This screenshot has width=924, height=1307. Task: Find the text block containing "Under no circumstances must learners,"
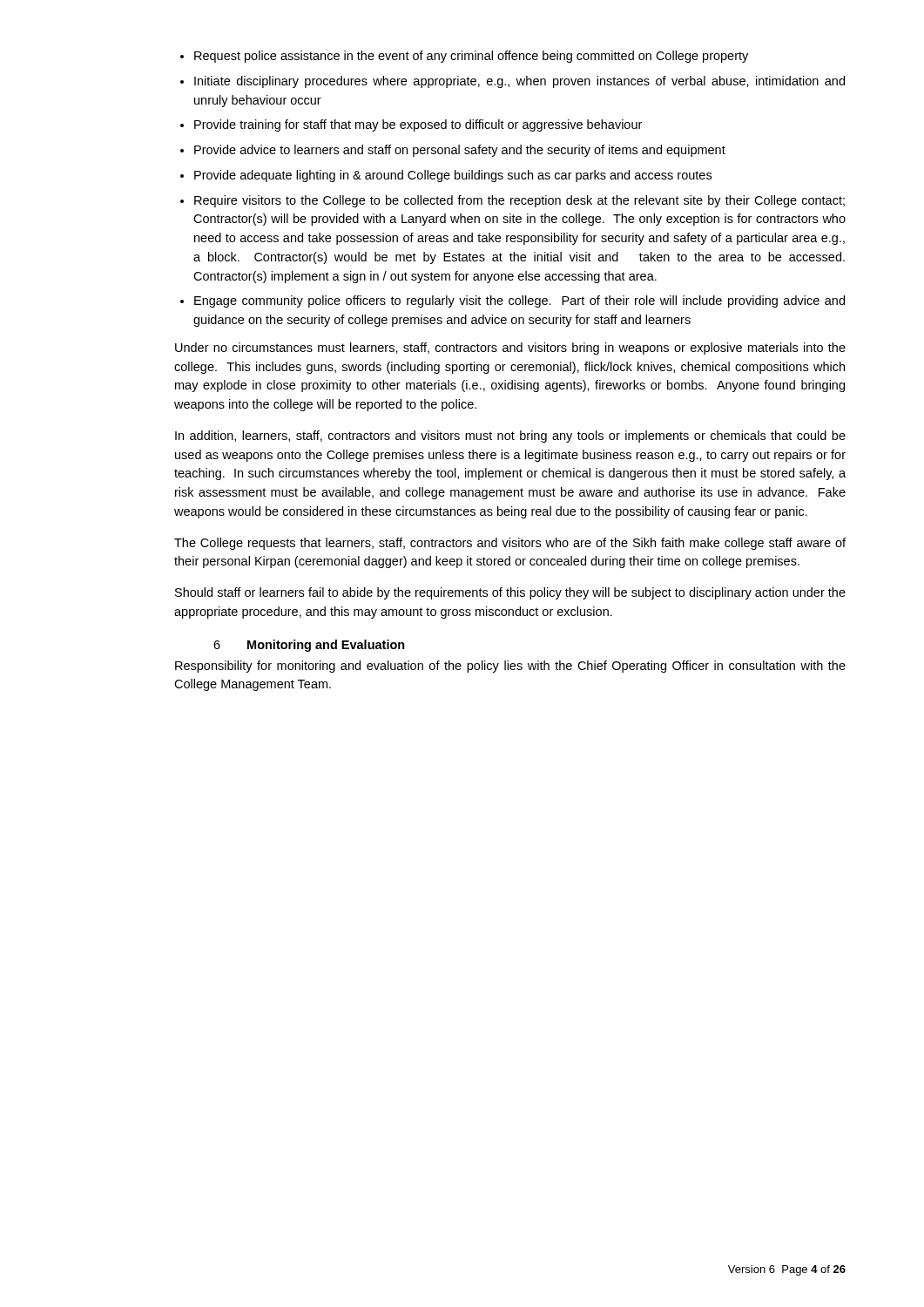coord(510,376)
